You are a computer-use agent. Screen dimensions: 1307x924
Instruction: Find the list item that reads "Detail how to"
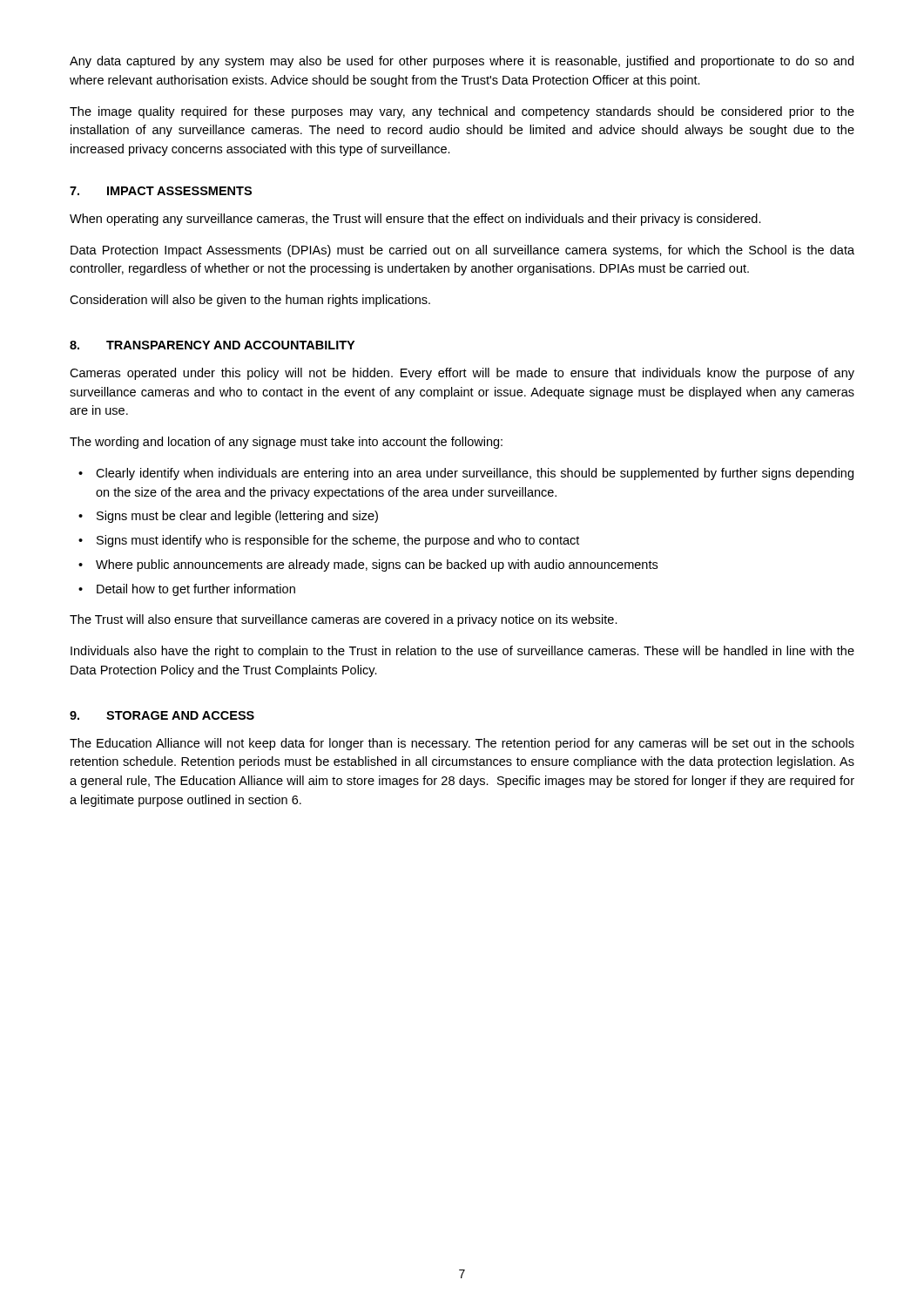(x=196, y=589)
